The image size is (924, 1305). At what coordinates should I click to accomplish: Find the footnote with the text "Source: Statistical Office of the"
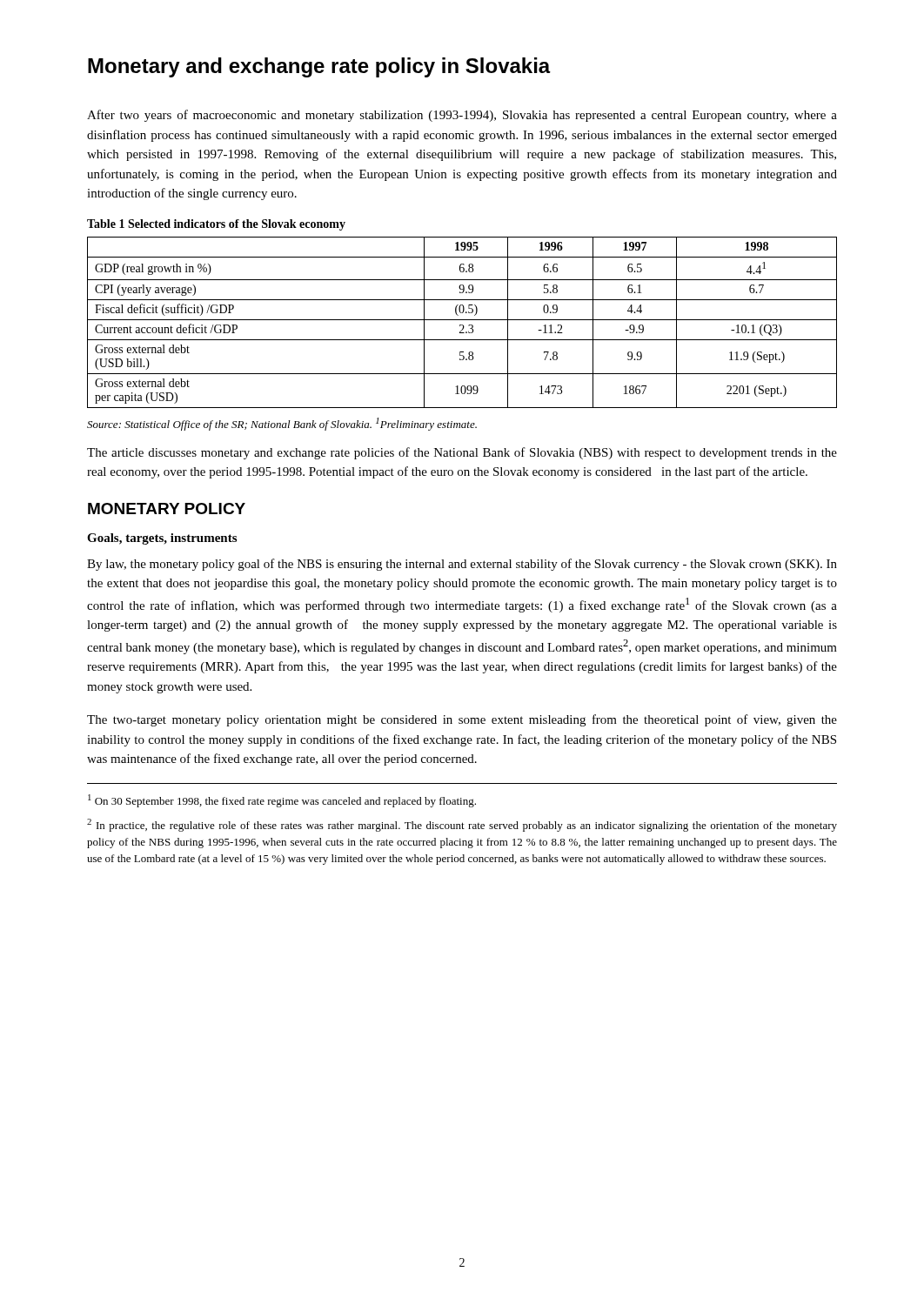click(x=282, y=423)
